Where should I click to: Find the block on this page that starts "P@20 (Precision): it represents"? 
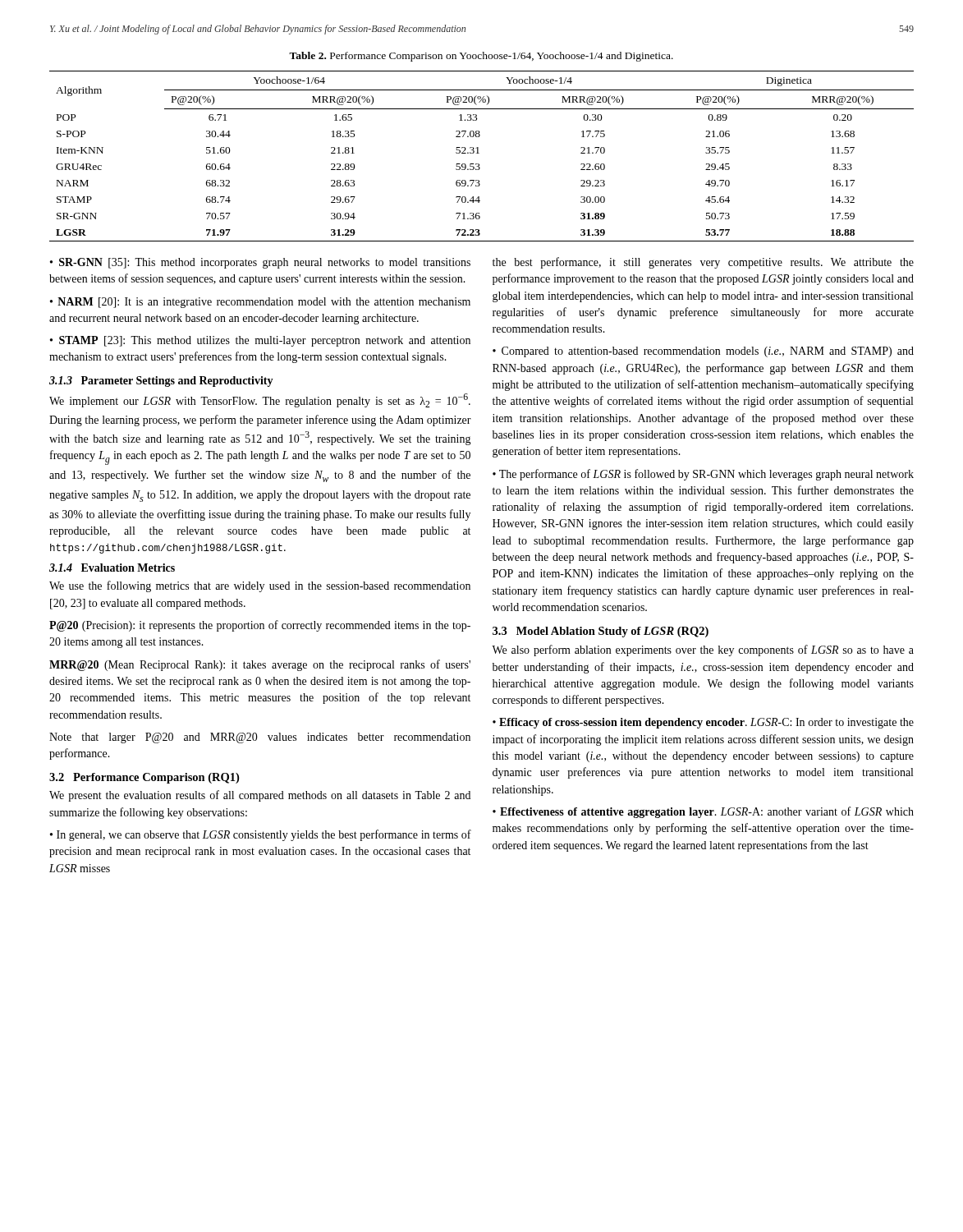point(260,634)
